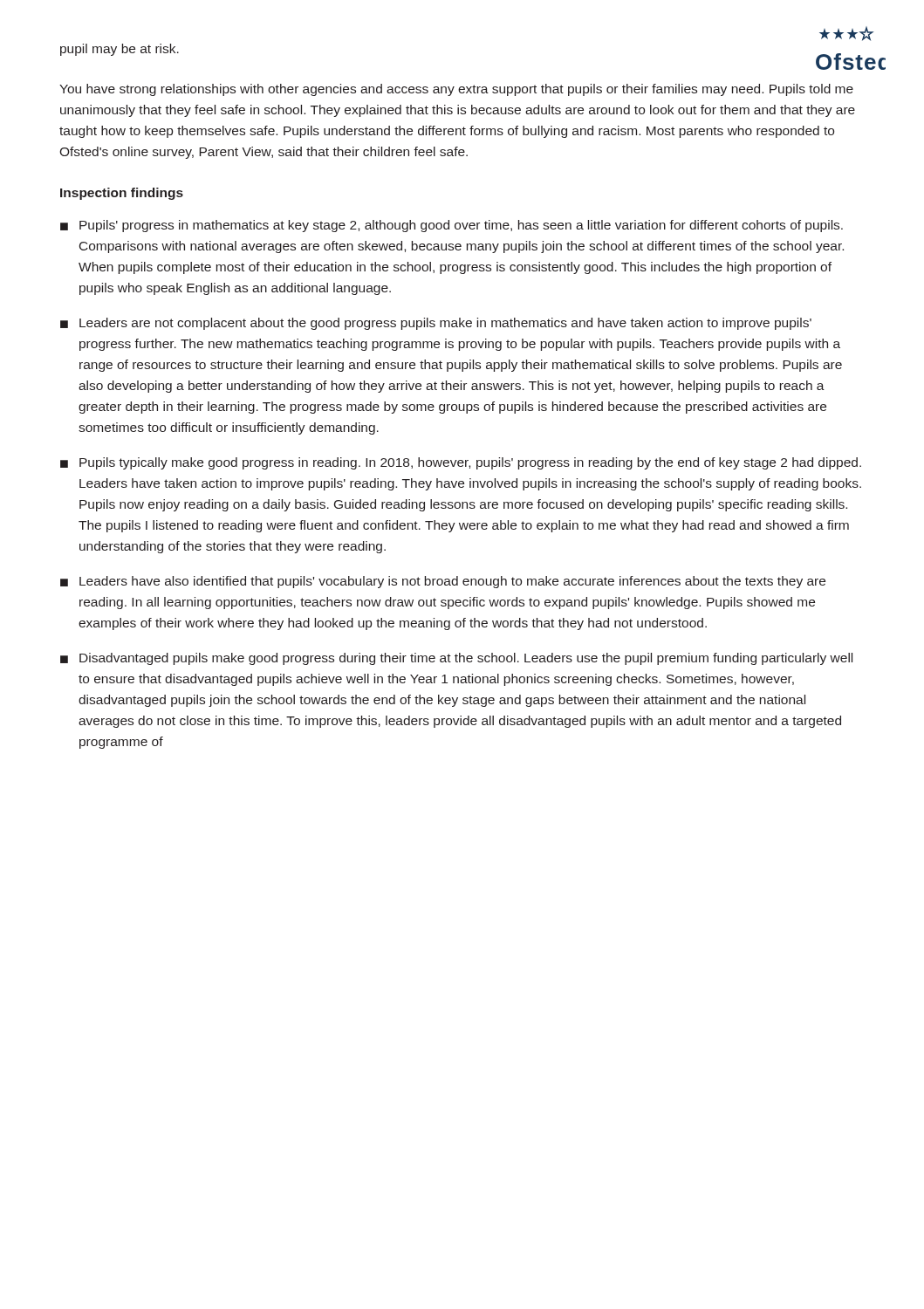Find the text block that reads "You have strong relationships with other agencies and"
Viewport: 924px width, 1309px height.
457,120
